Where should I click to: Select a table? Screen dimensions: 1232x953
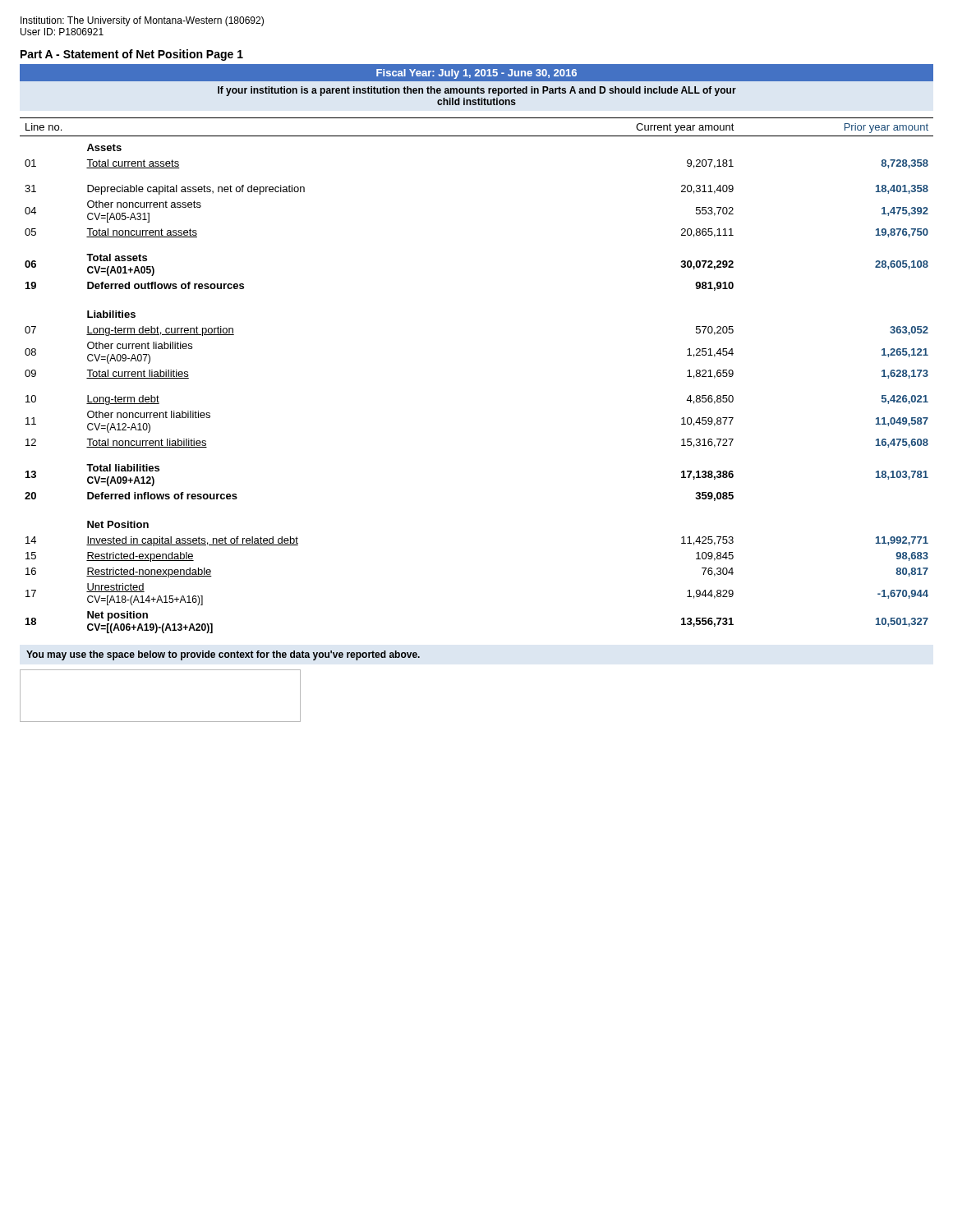pos(476,376)
